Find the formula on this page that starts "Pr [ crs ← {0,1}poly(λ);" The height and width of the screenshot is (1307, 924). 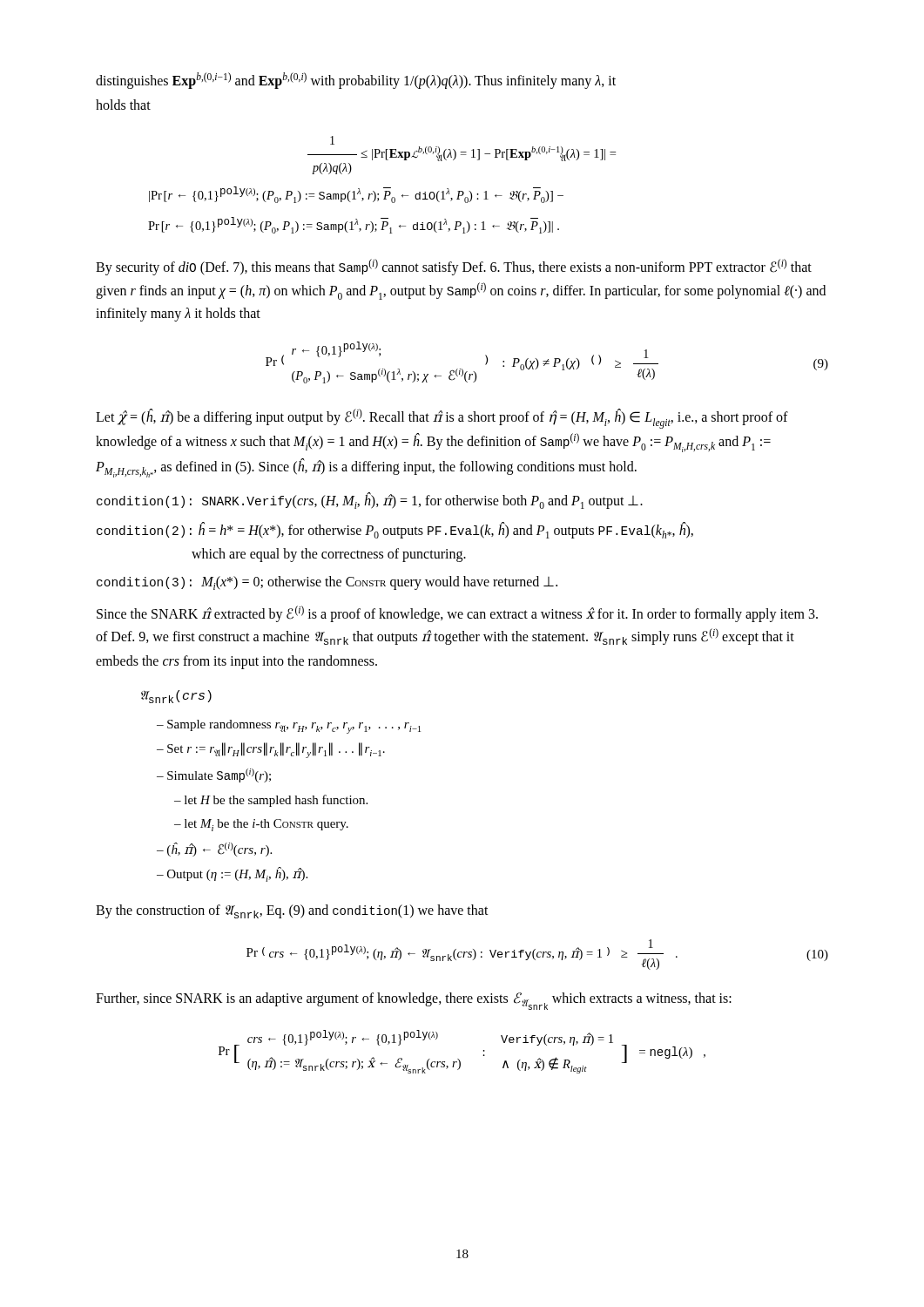(x=462, y=1052)
